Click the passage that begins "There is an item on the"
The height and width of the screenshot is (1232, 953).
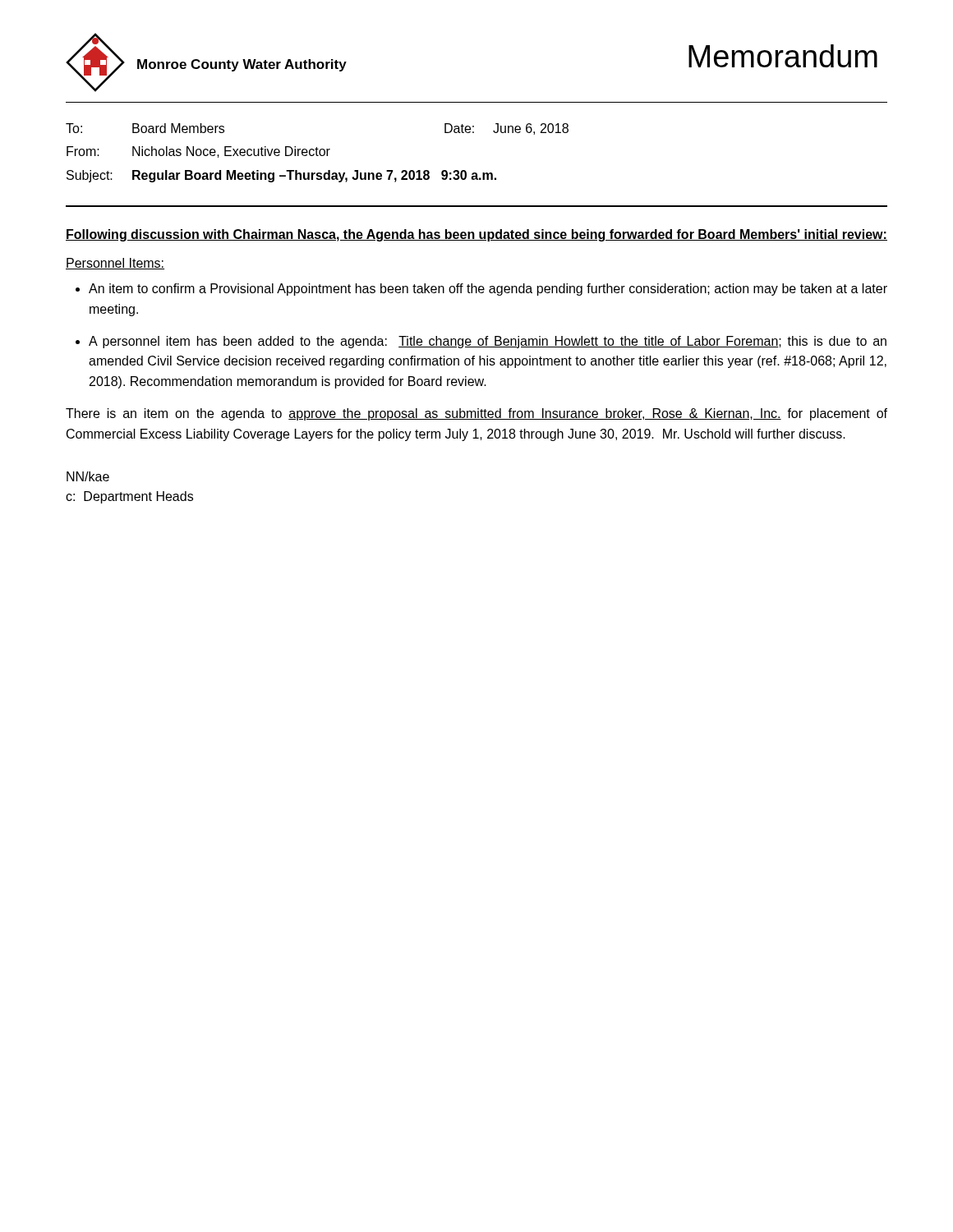(476, 424)
